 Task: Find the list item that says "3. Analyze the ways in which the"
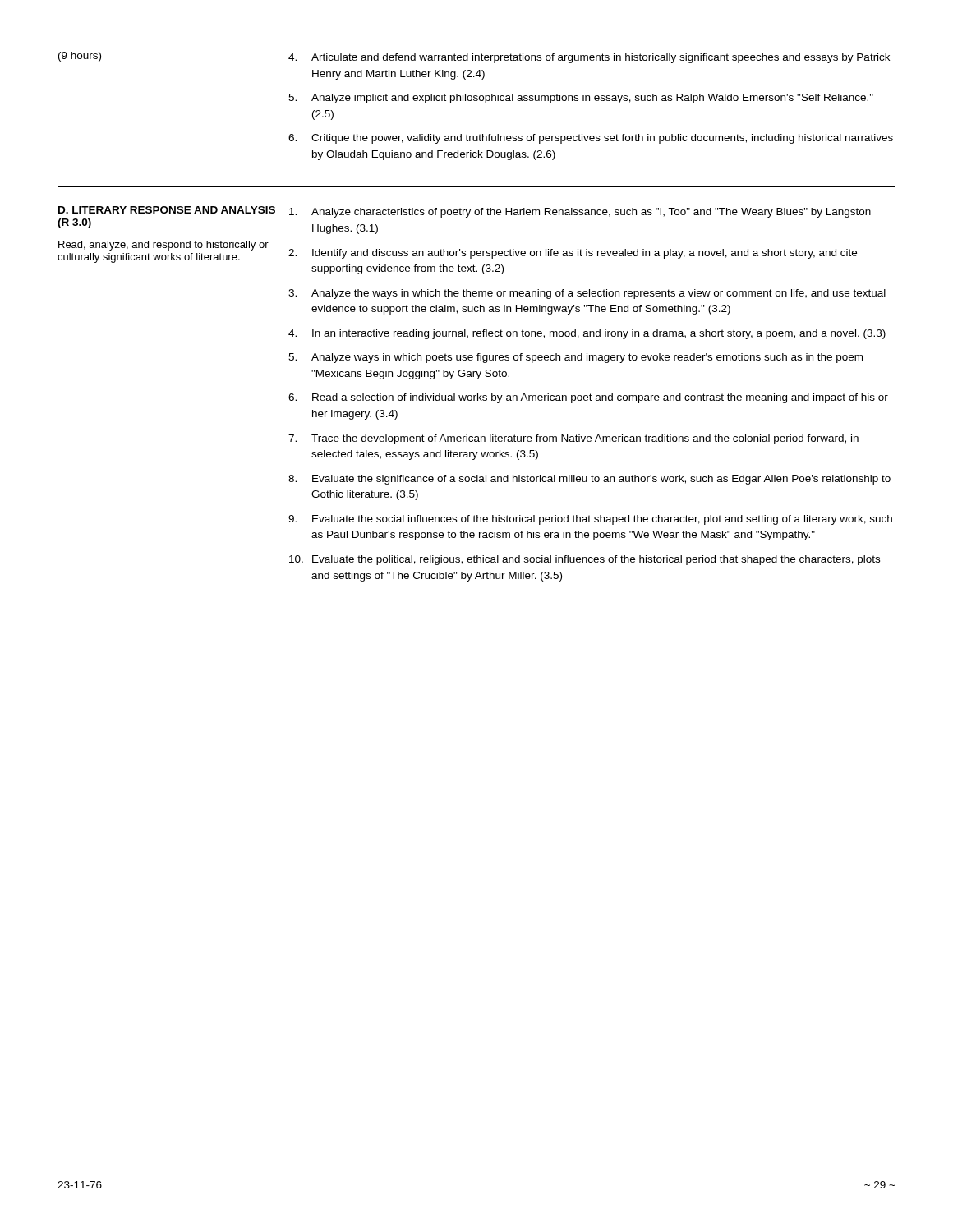click(x=592, y=301)
